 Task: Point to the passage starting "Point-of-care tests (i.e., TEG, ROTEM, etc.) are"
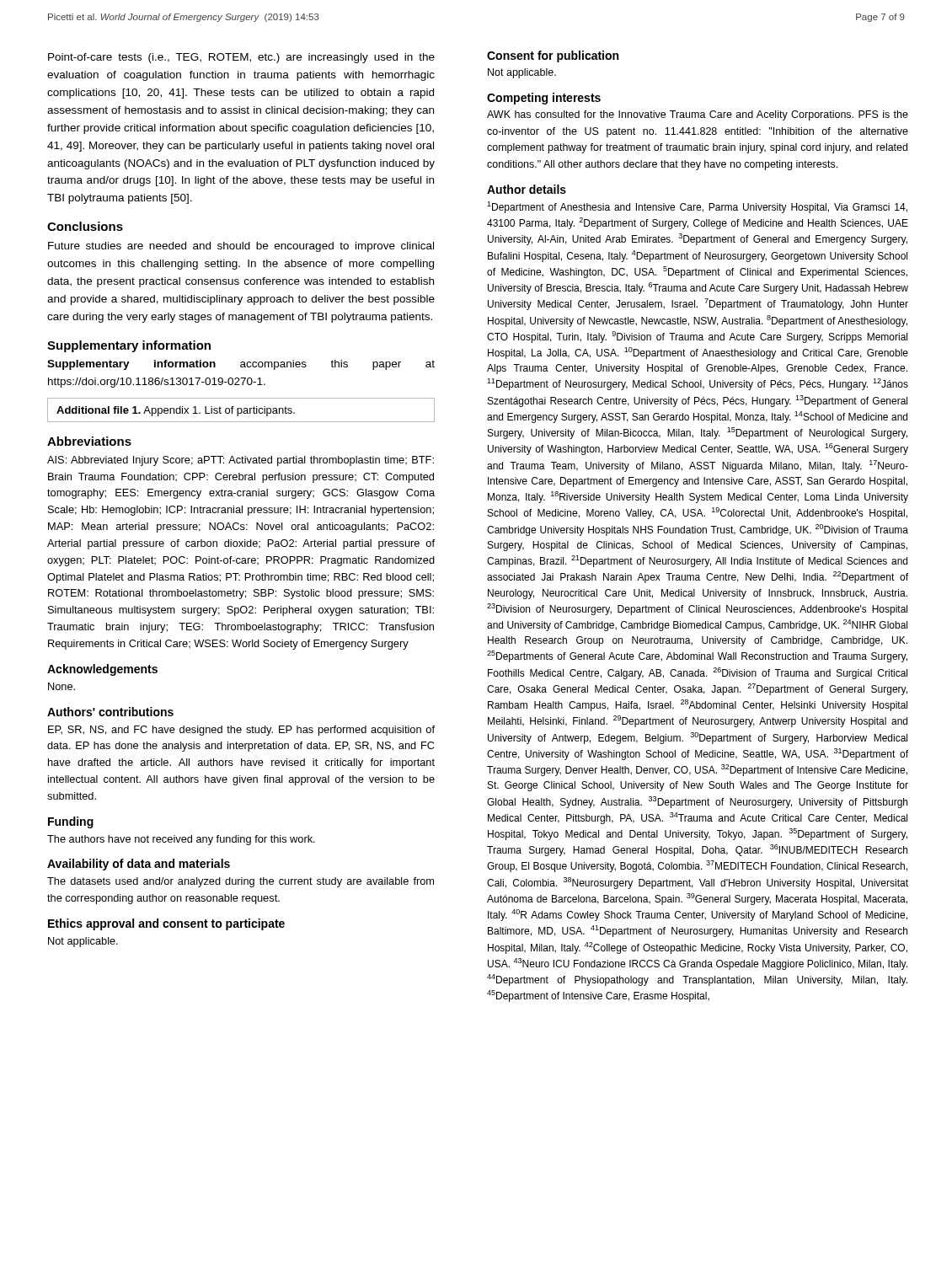[x=241, y=128]
